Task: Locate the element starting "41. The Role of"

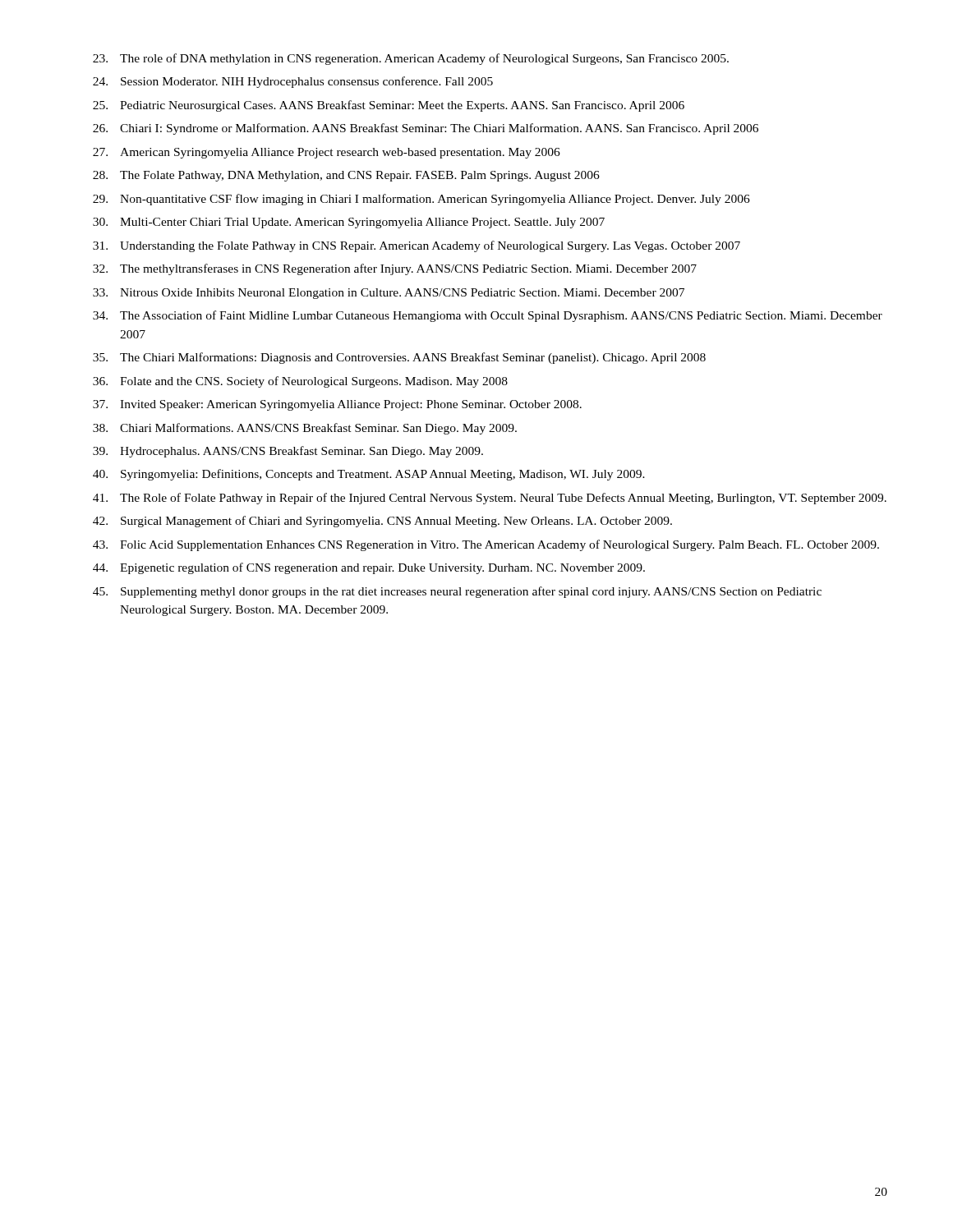Action: coord(476,498)
